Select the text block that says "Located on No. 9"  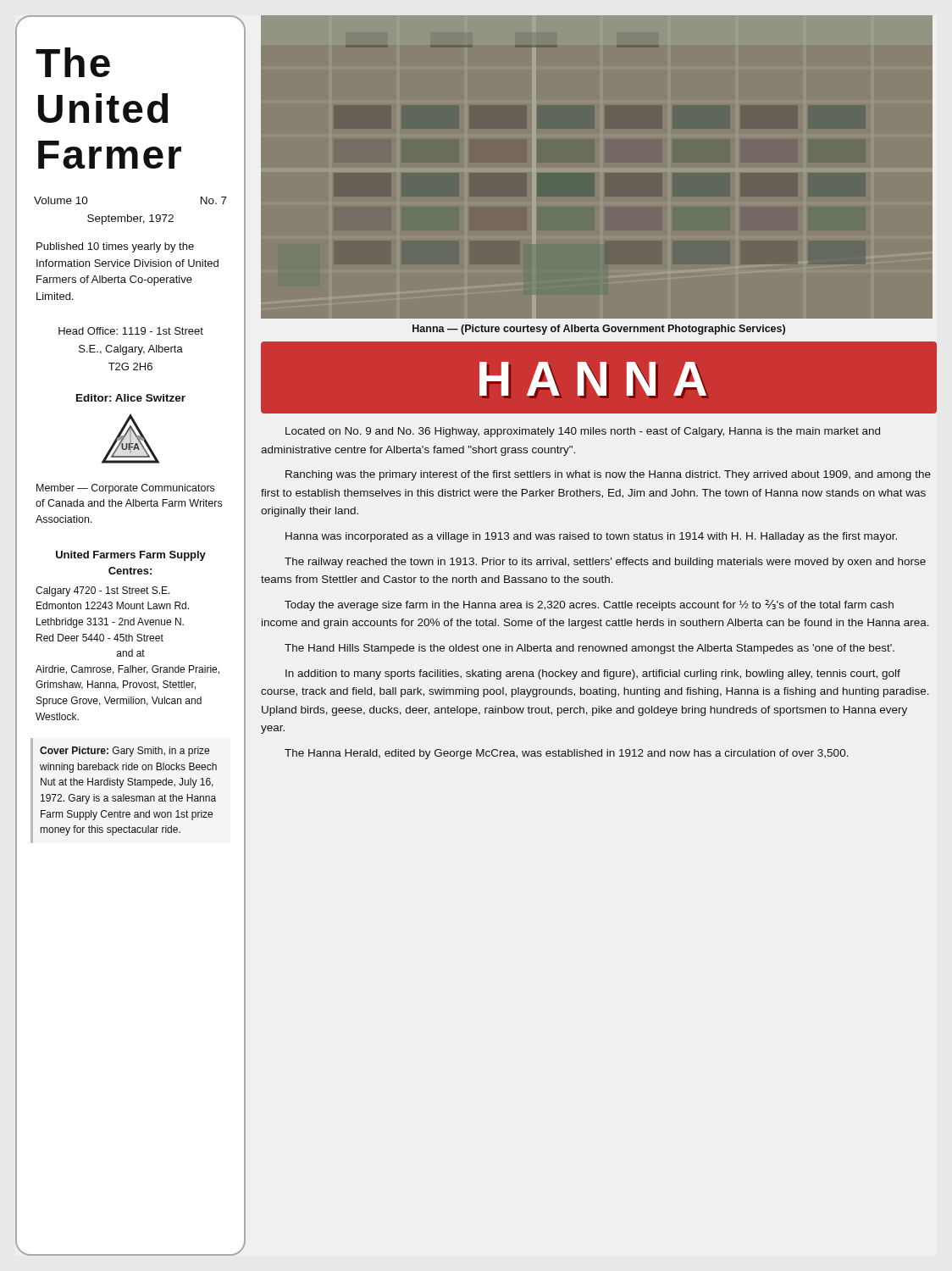pos(596,592)
